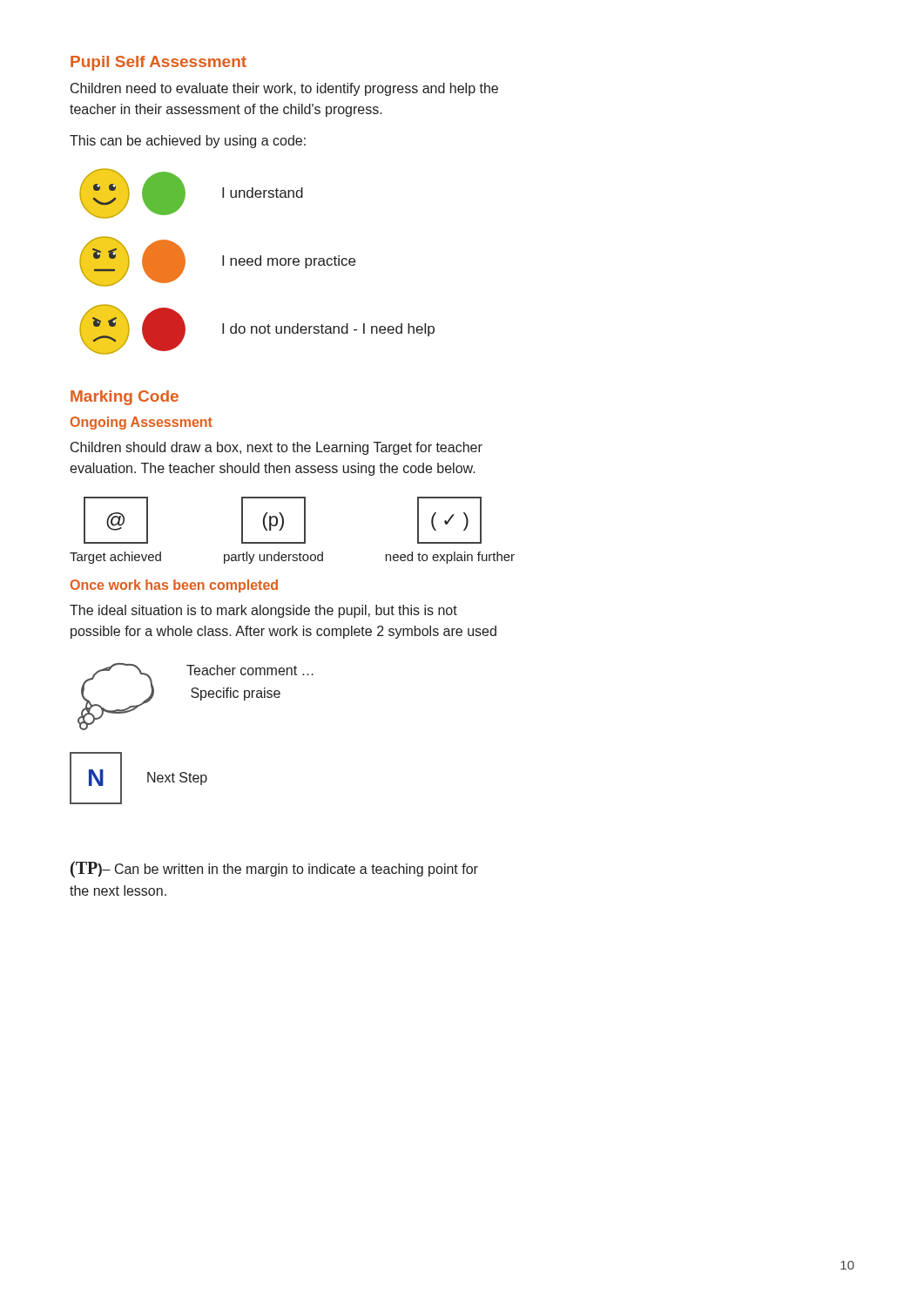Image resolution: width=924 pixels, height=1307 pixels.
Task: Find the text starting "Marking Code"
Action: coord(125,398)
